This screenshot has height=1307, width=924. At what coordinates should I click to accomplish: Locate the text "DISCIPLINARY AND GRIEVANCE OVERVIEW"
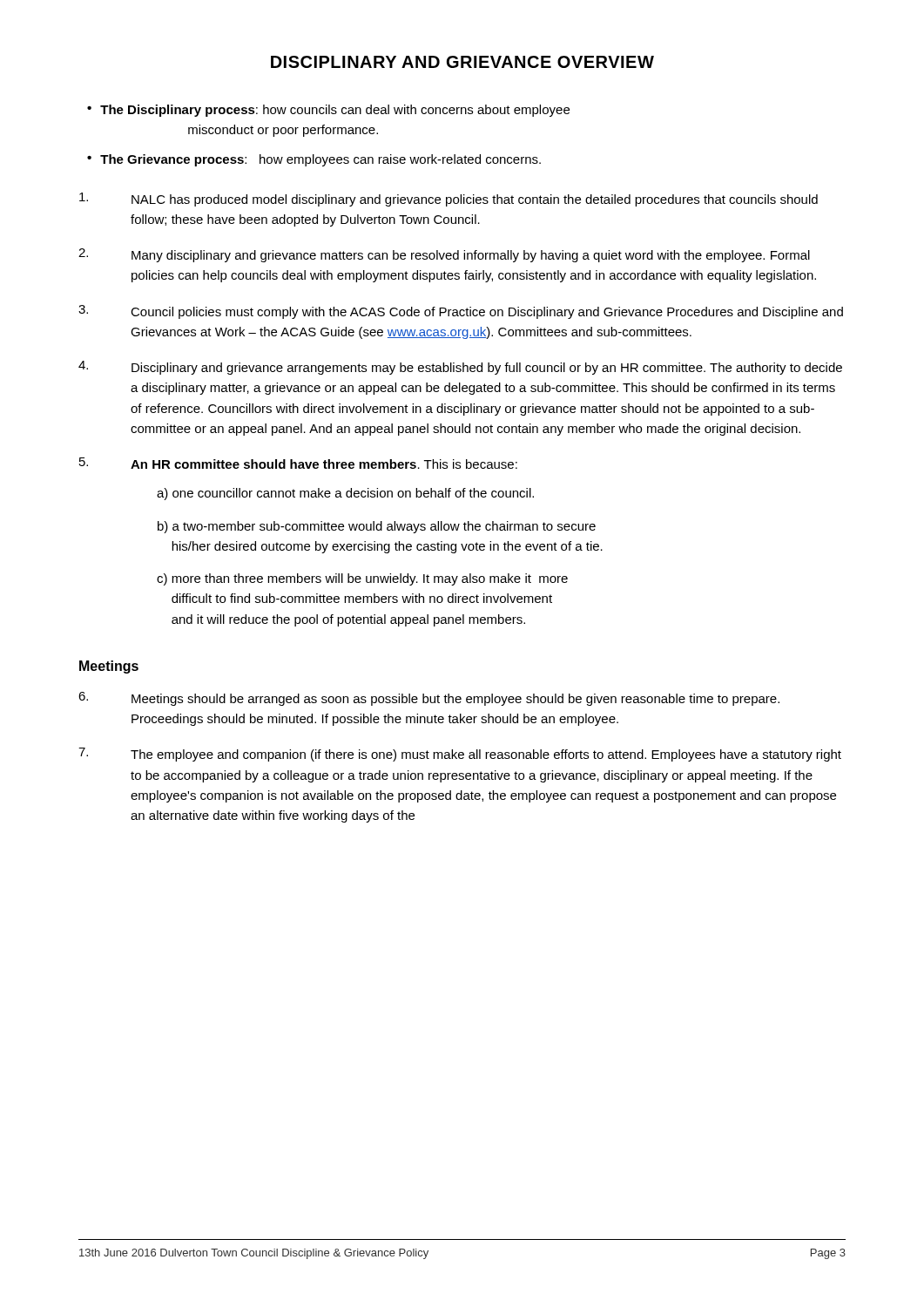(462, 62)
